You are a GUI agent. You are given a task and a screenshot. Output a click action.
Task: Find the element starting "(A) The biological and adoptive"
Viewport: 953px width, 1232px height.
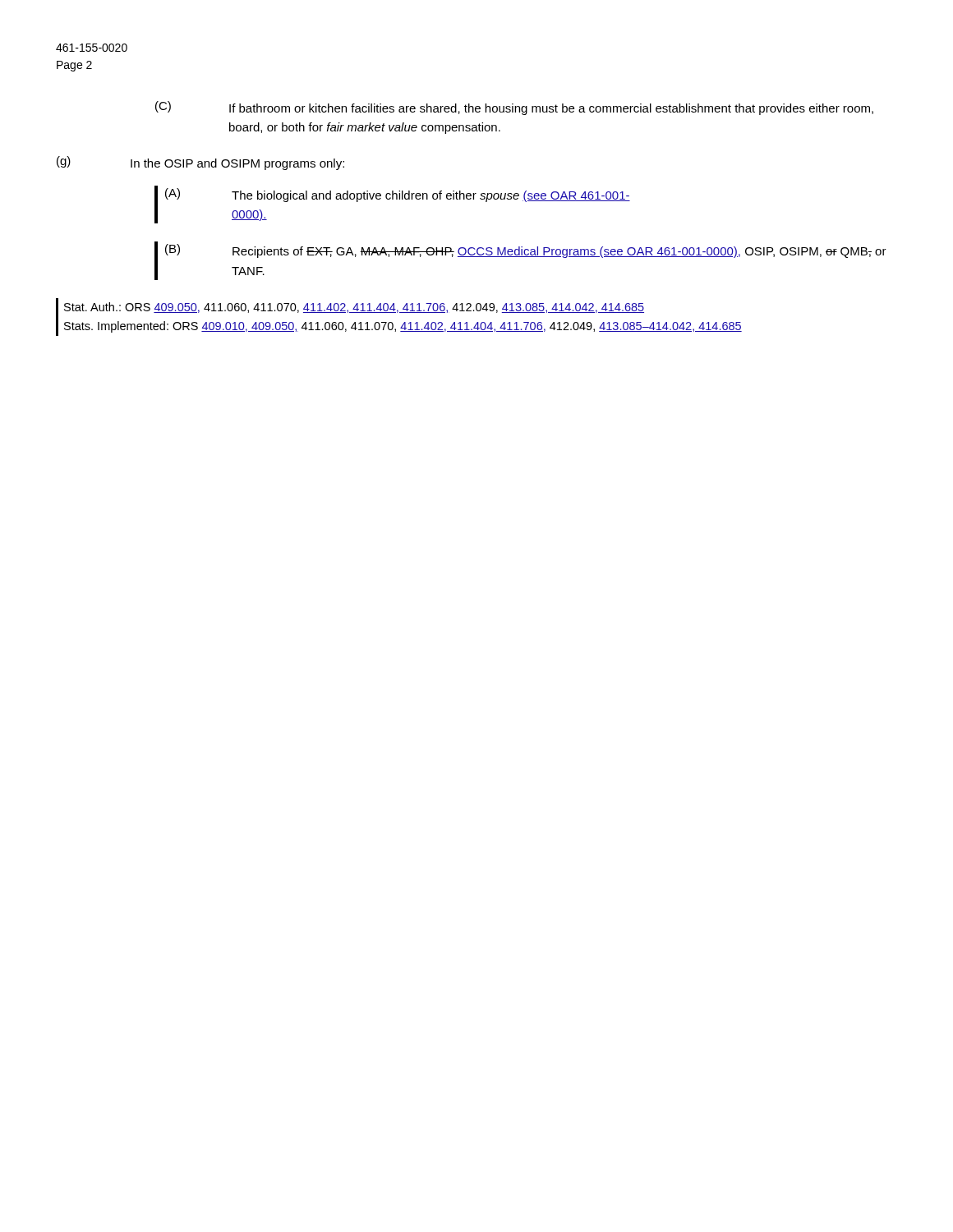click(x=526, y=205)
